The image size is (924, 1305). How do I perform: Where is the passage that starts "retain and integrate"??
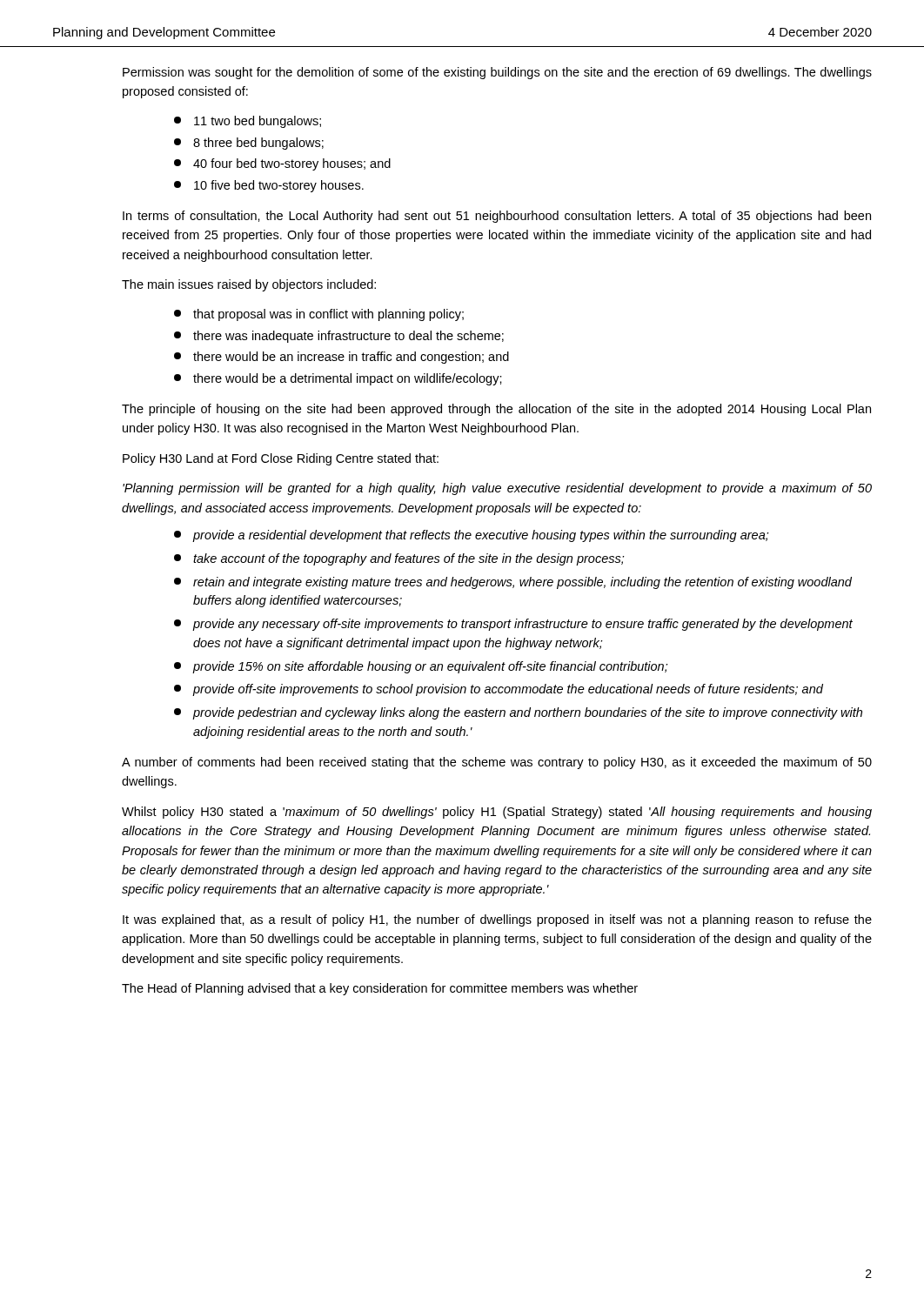click(523, 592)
